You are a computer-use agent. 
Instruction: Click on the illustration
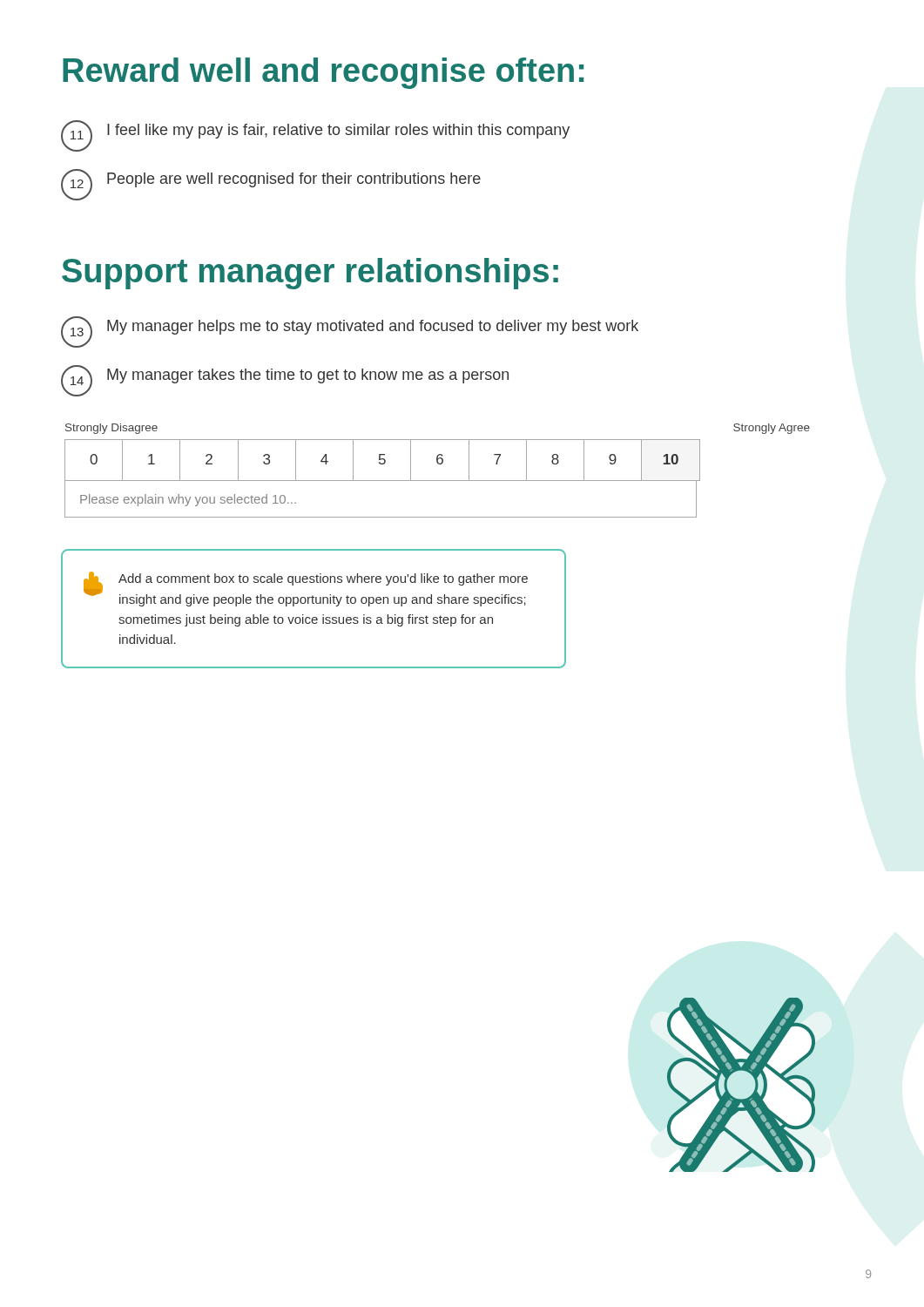[x=741, y=1085]
